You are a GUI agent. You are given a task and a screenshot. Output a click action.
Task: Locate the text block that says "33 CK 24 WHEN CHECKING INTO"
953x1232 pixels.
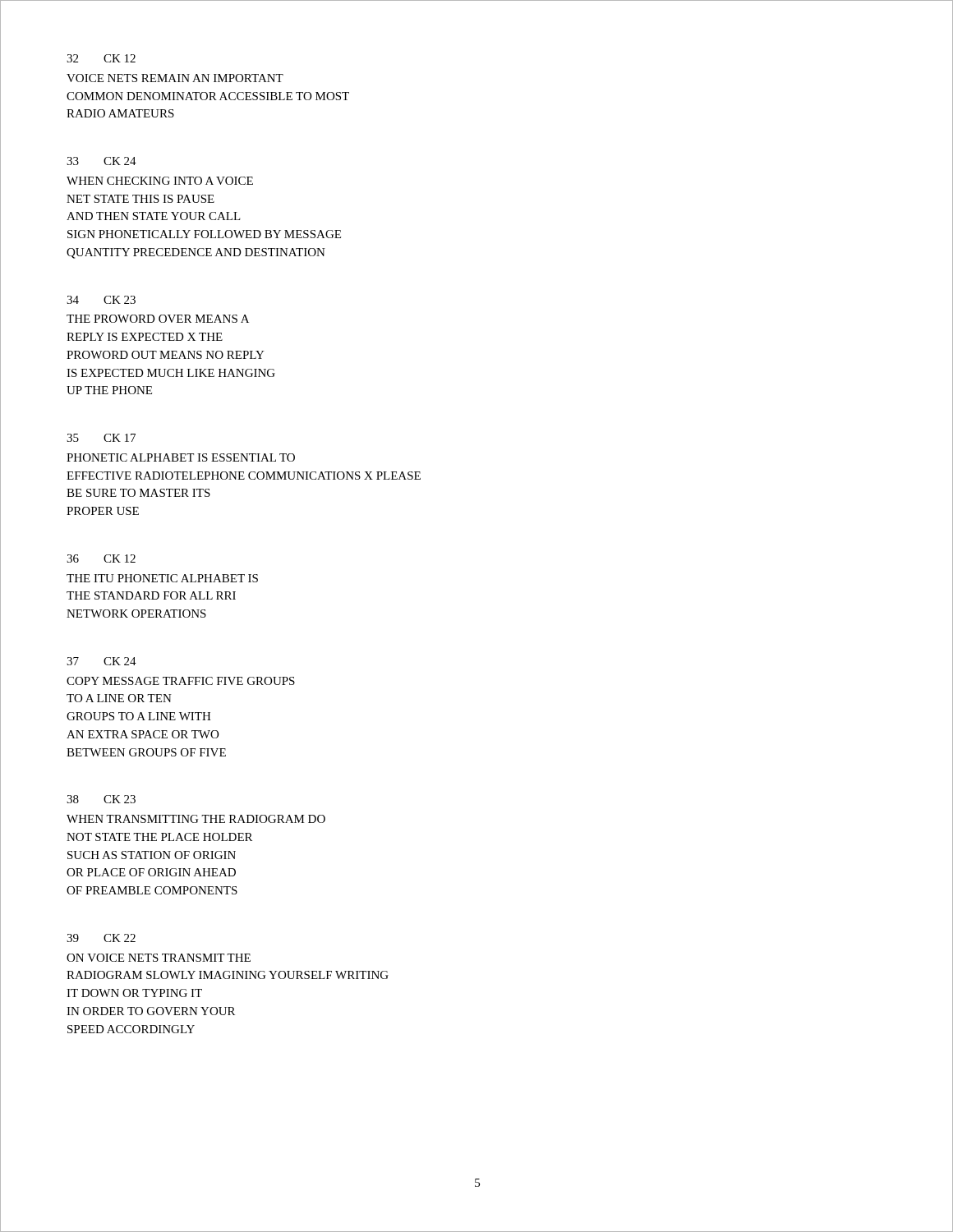point(101,161)
